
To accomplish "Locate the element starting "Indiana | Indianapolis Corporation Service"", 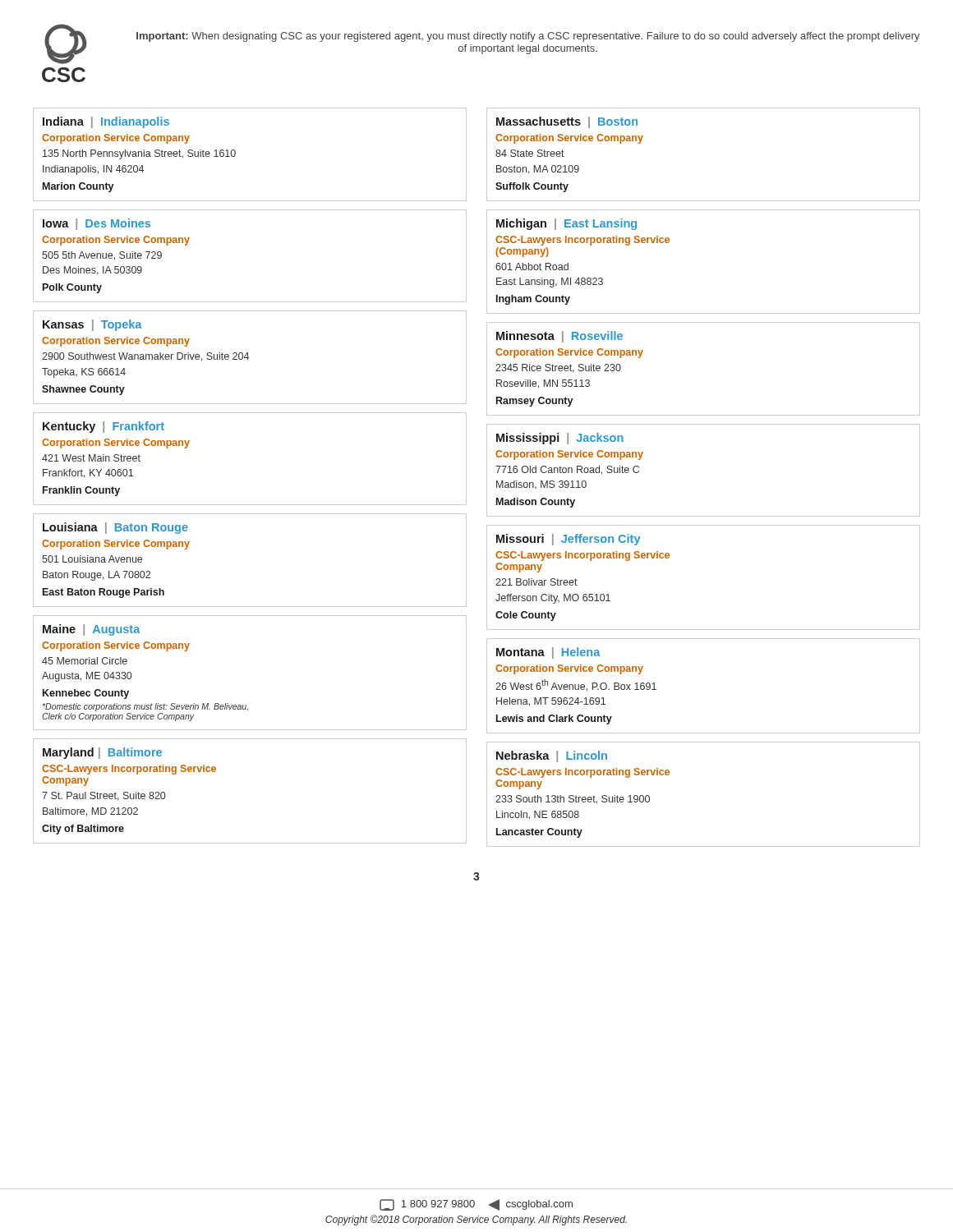I will tap(106, 122).
